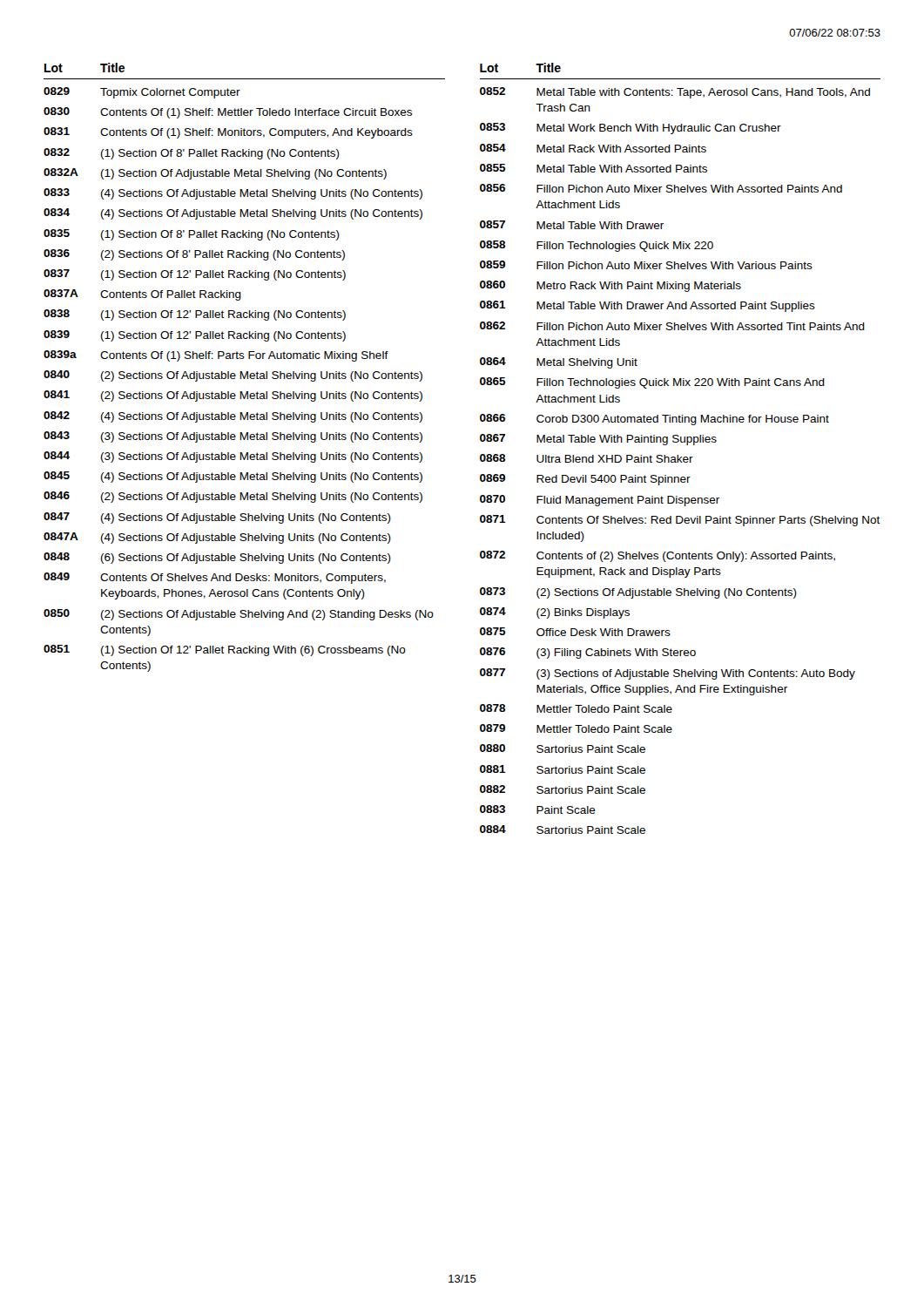The image size is (924, 1307).
Task: Click the passage that begins "0829 Topmix Colornet"
Action: 244,92
